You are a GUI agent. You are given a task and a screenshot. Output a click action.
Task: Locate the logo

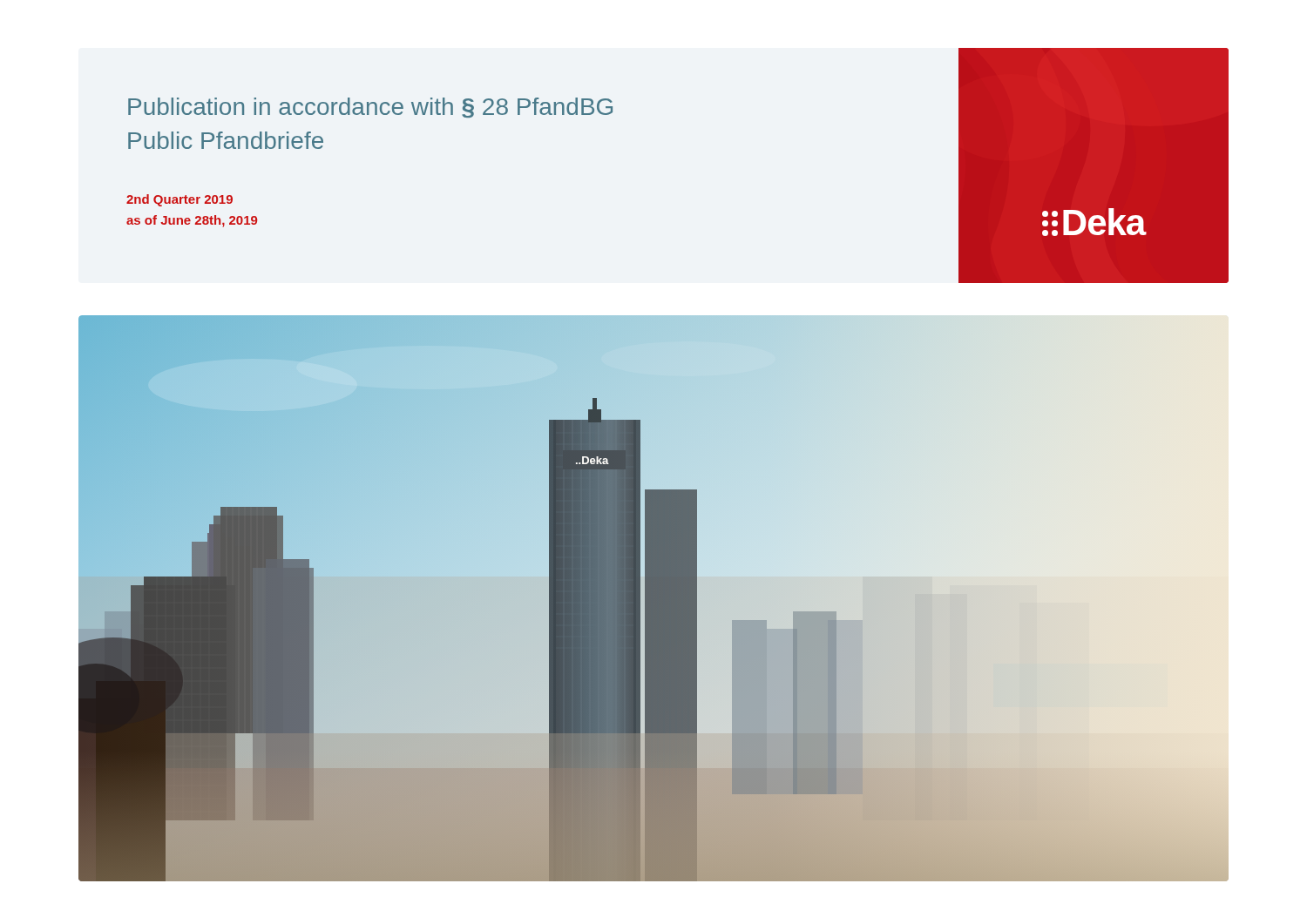click(x=1094, y=223)
